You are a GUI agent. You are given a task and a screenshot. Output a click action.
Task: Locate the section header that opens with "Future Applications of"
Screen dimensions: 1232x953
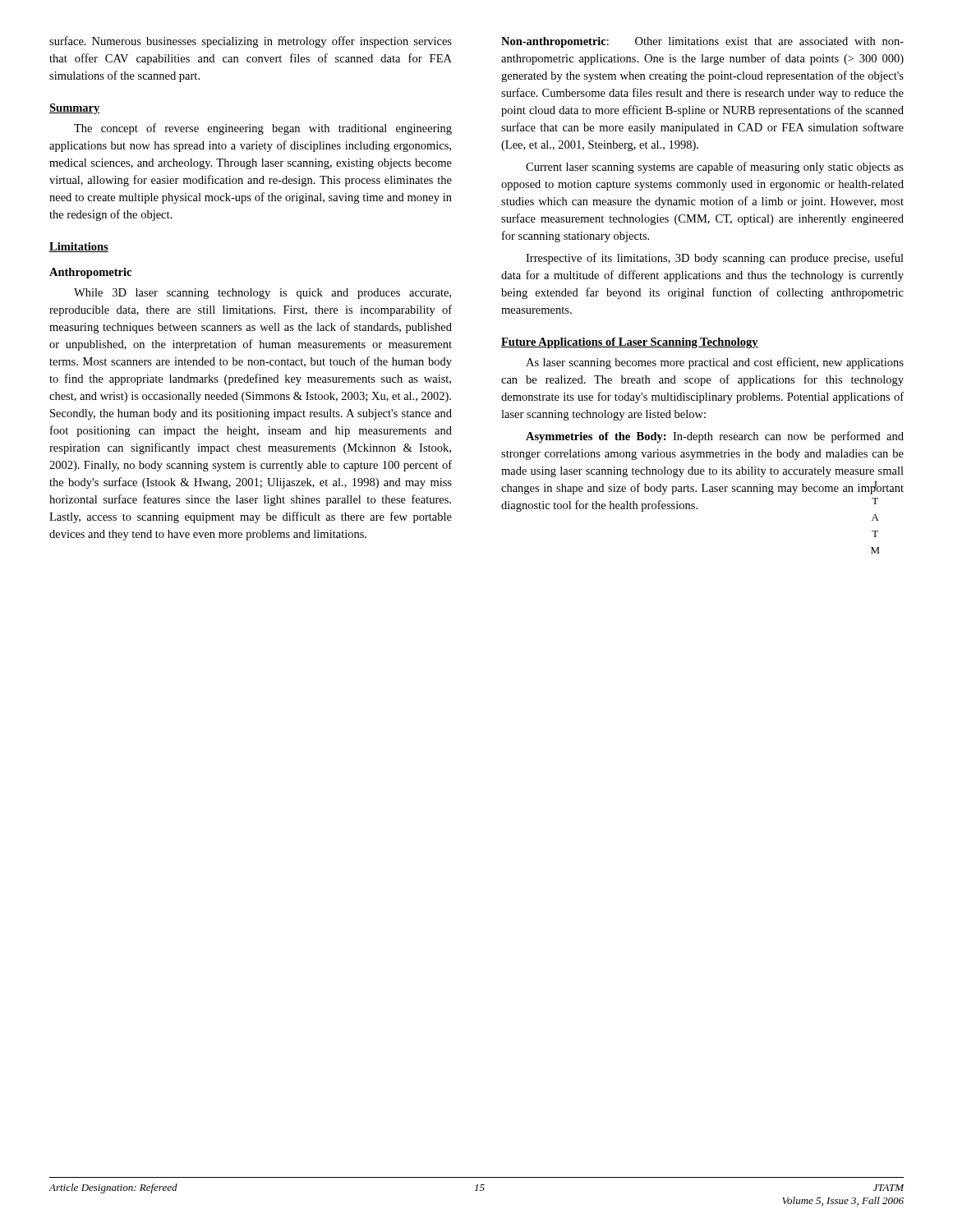tap(702, 342)
